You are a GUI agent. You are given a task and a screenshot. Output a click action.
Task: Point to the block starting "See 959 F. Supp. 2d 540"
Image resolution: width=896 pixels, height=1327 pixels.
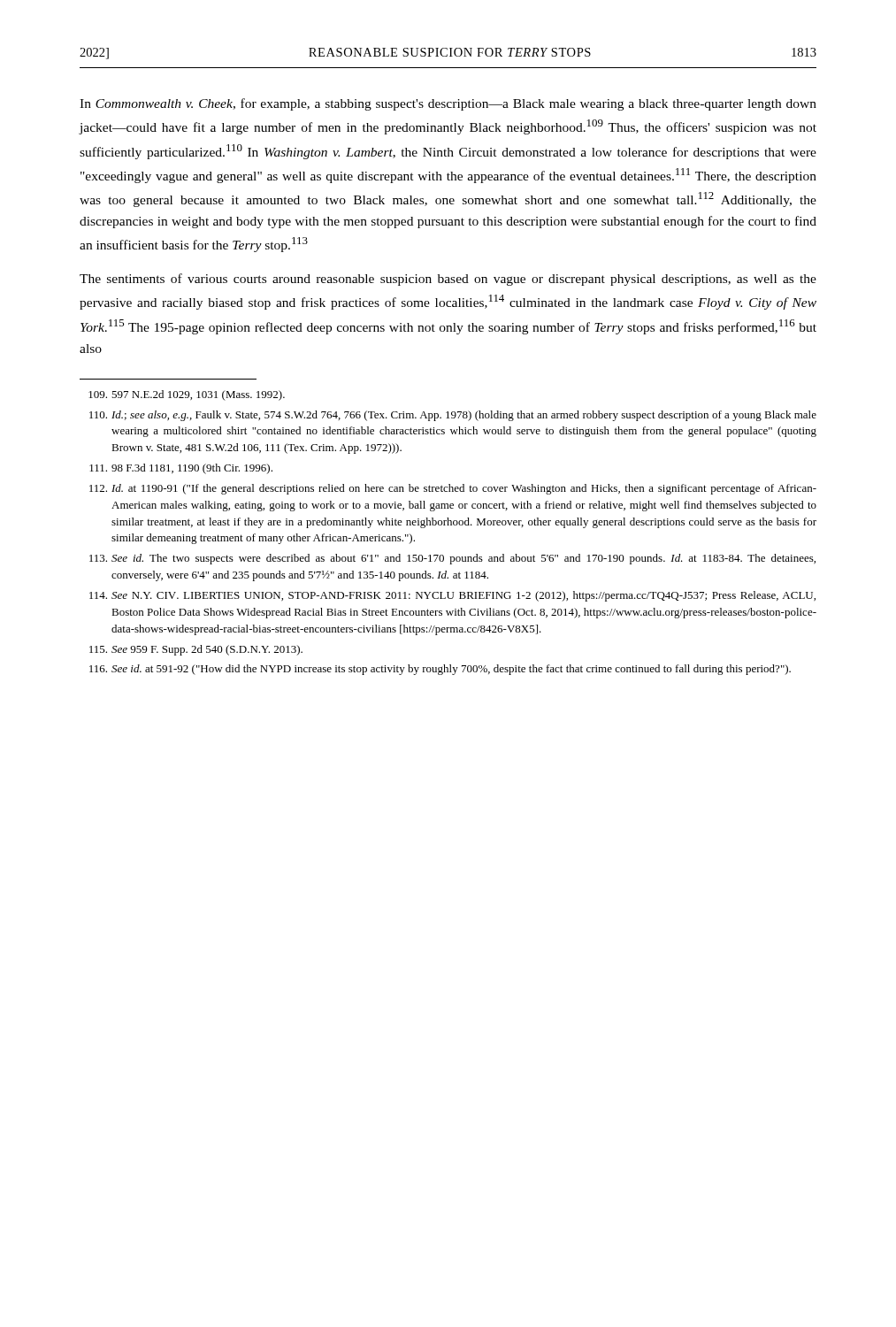pos(196,650)
